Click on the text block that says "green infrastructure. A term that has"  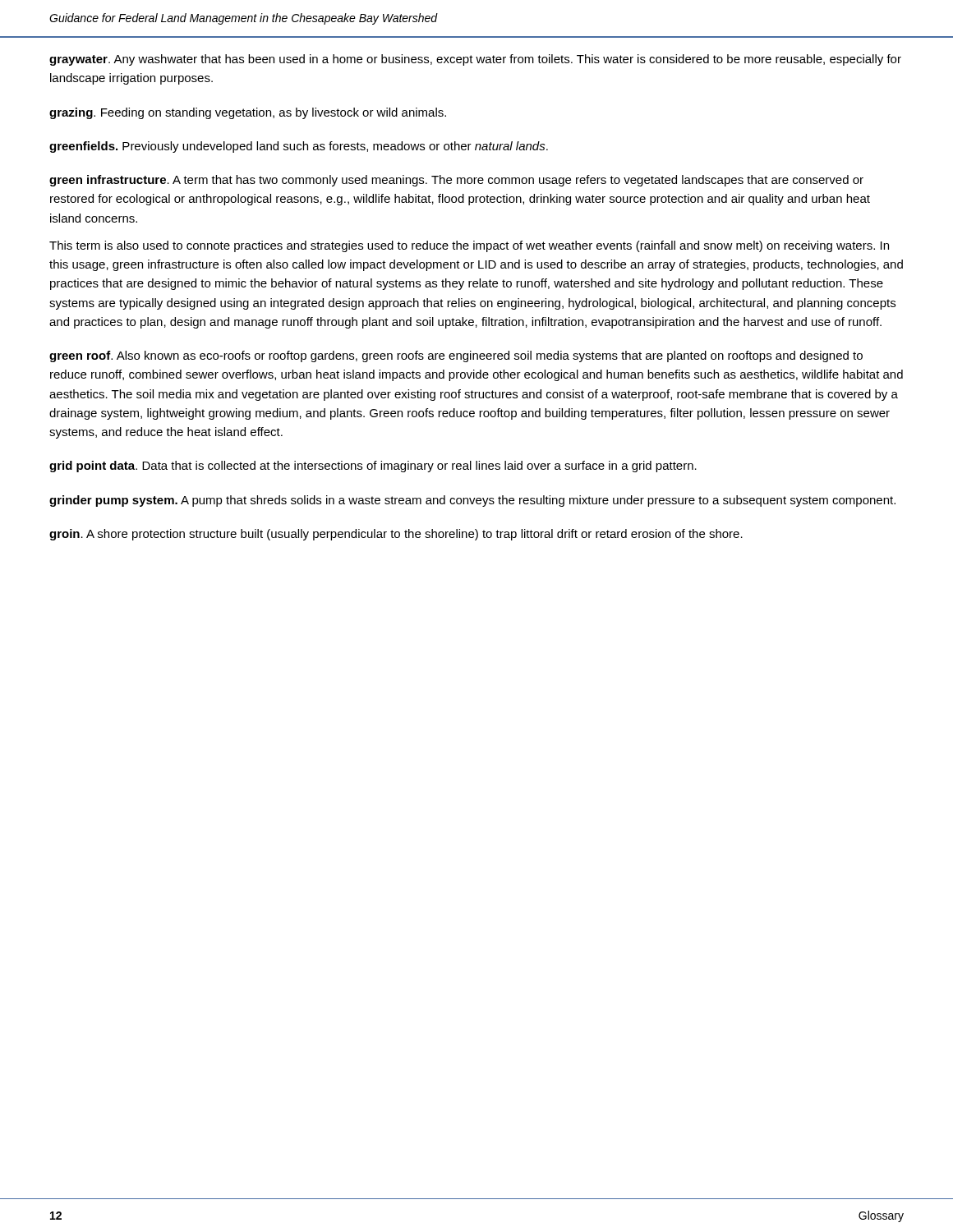point(476,251)
